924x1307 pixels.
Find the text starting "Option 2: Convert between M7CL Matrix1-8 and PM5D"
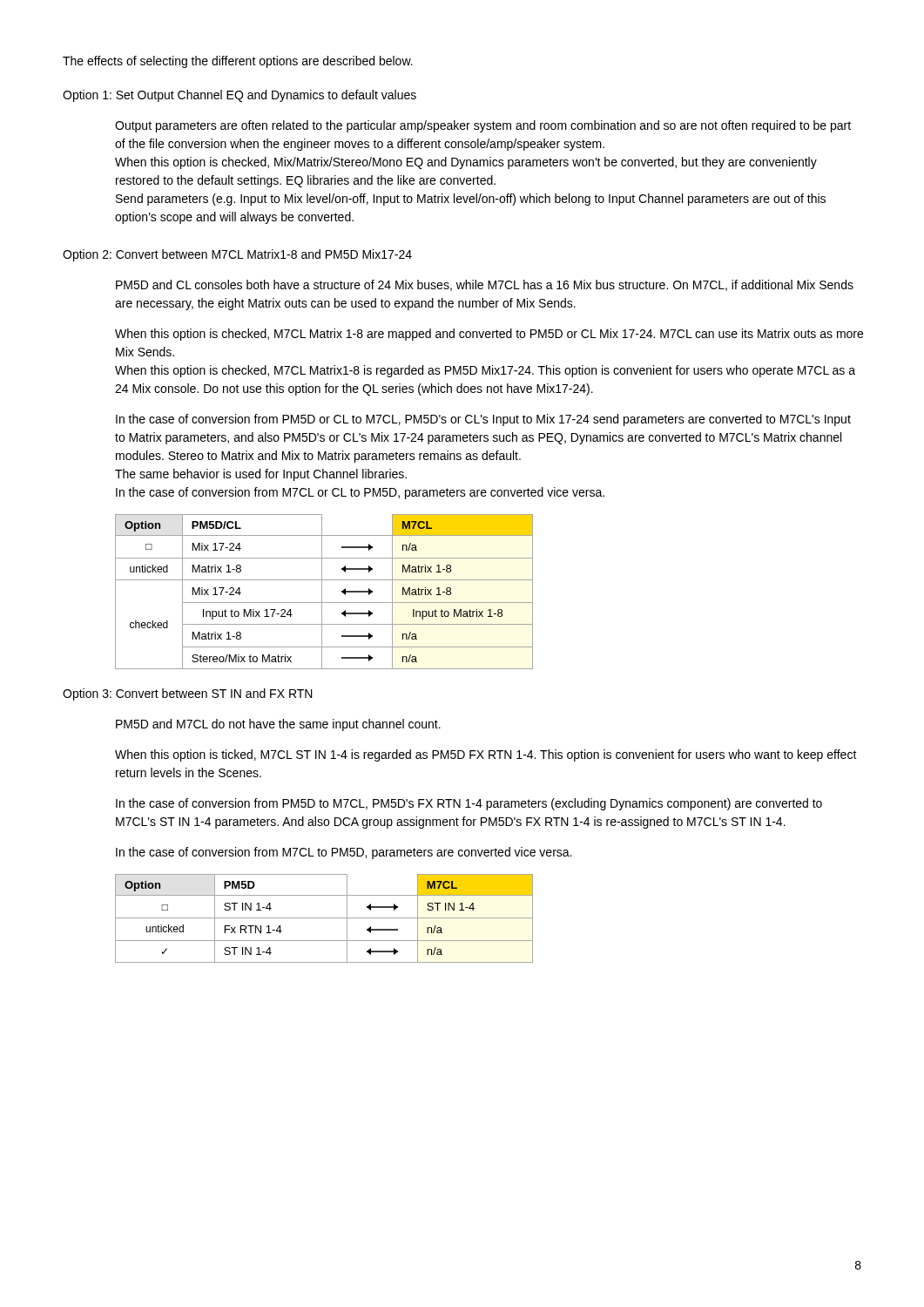pyautogui.click(x=237, y=254)
